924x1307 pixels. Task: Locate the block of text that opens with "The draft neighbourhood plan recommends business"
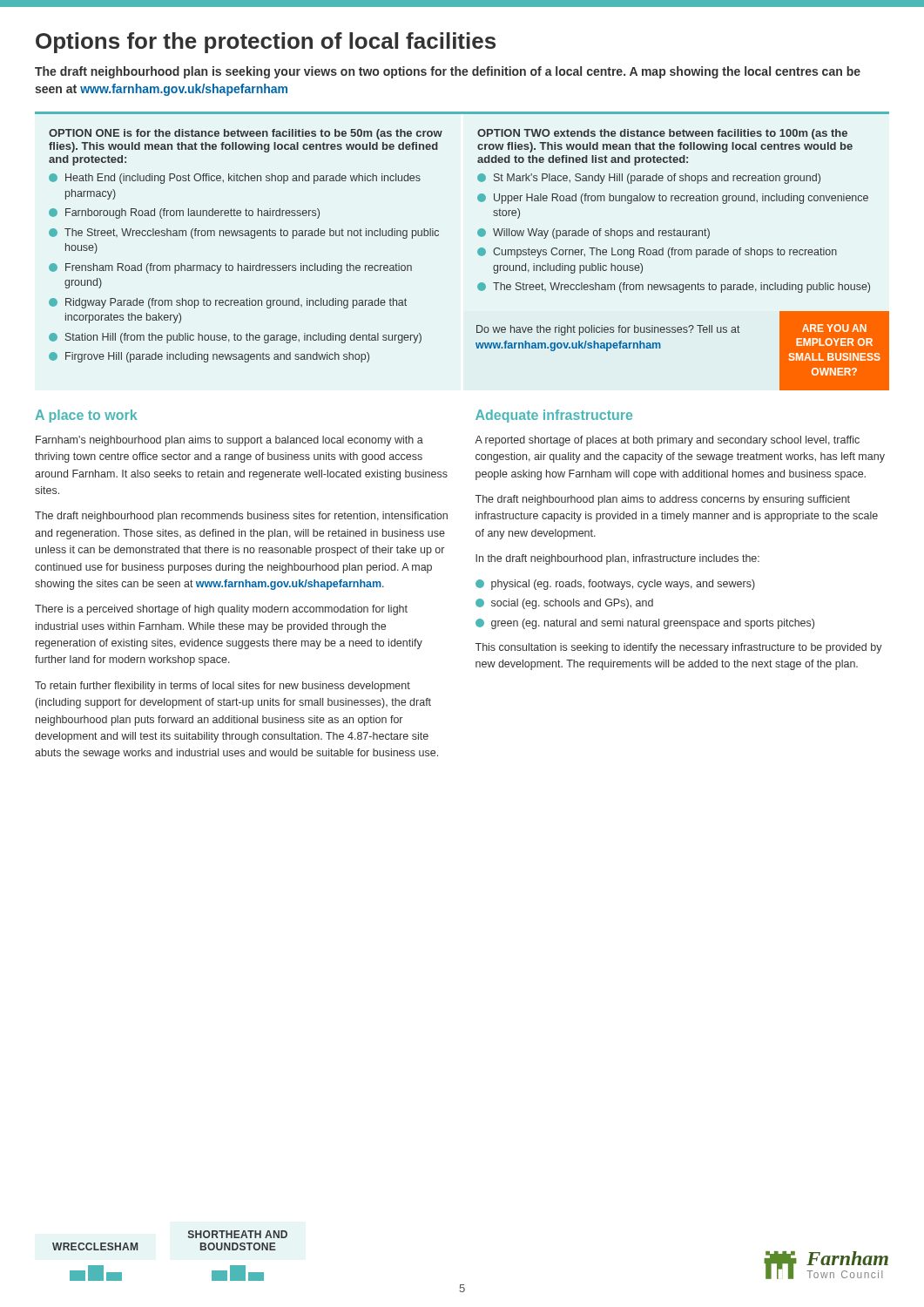pyautogui.click(x=242, y=551)
